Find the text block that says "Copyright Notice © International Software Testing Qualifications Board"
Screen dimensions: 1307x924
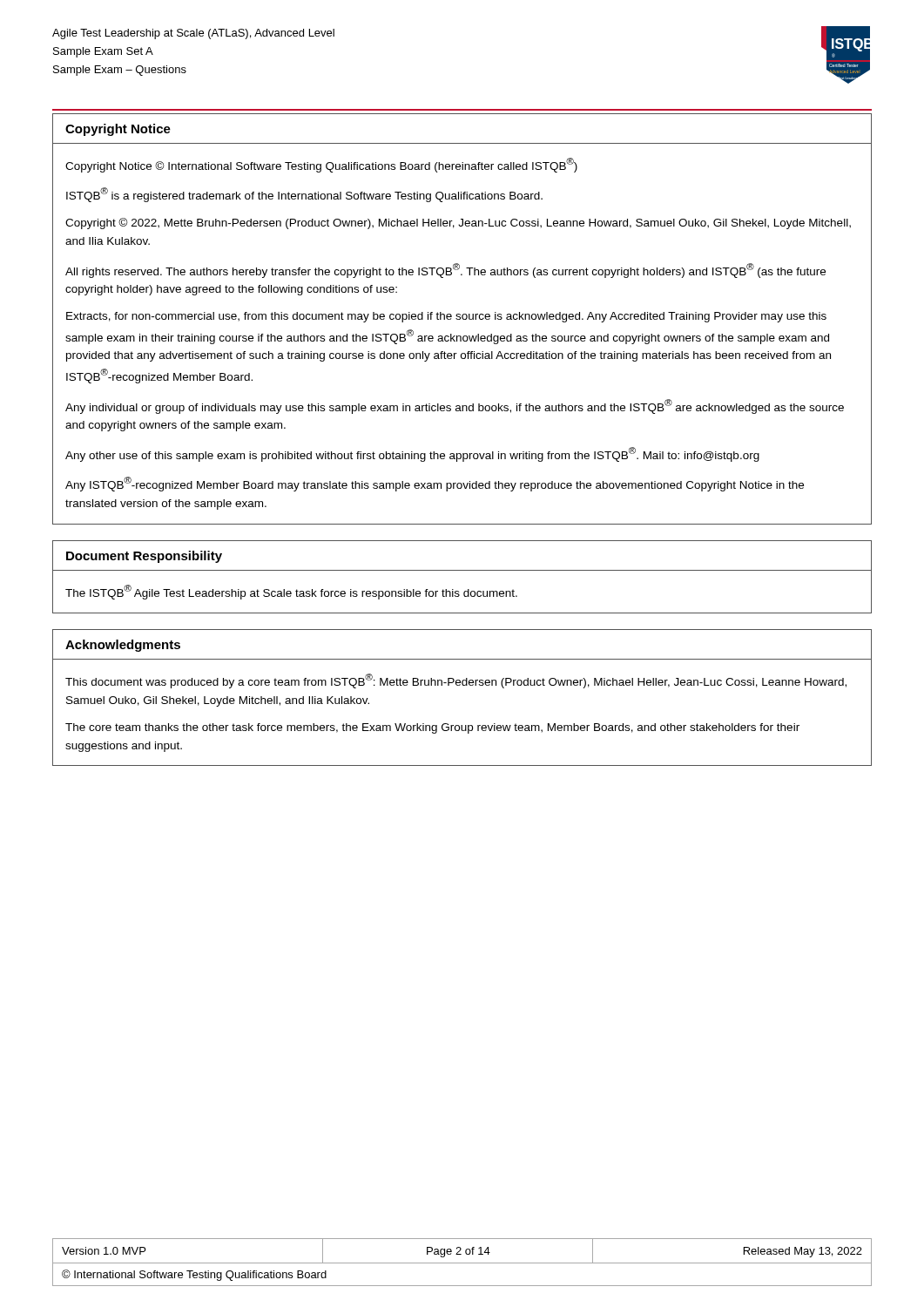tap(321, 164)
